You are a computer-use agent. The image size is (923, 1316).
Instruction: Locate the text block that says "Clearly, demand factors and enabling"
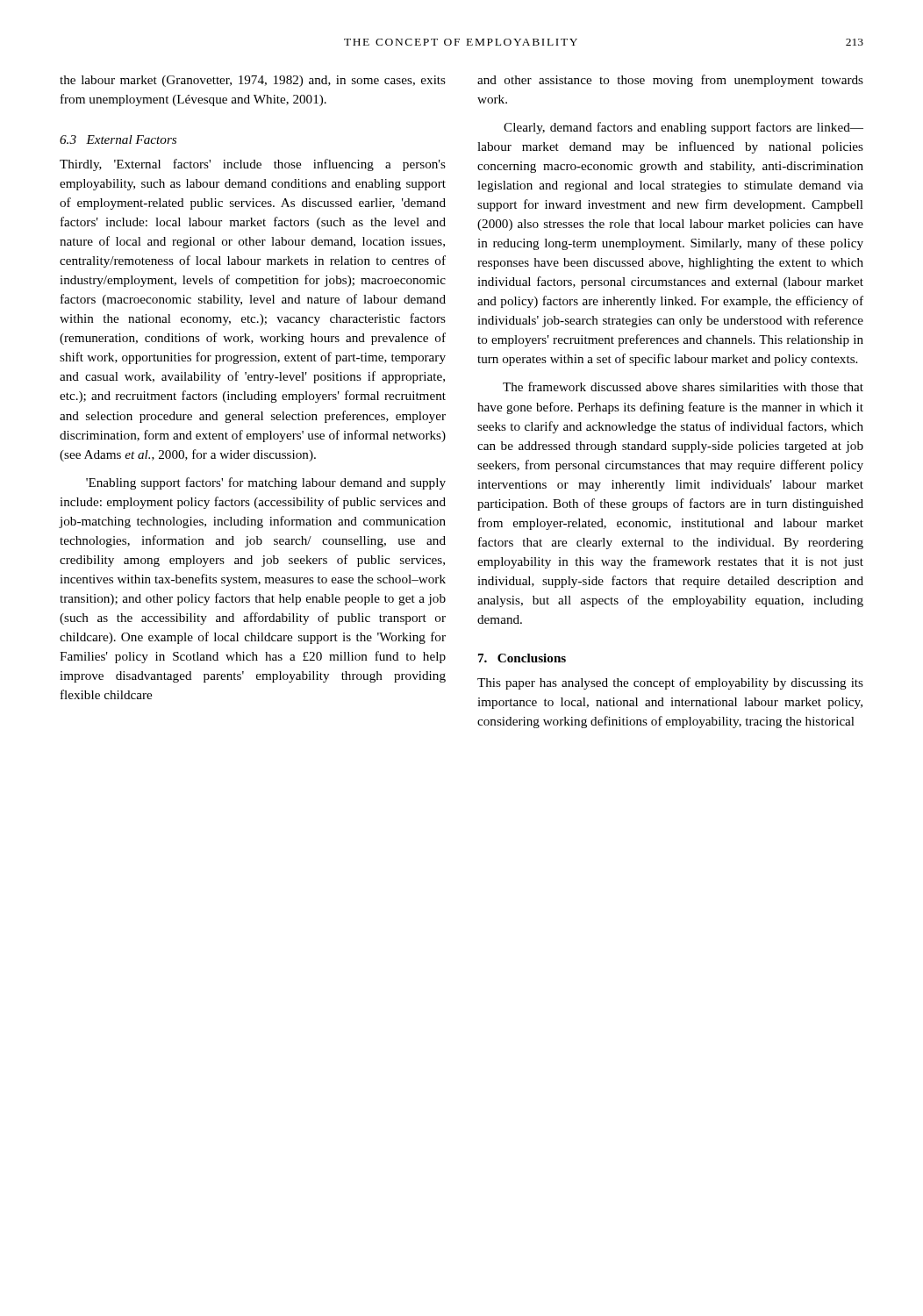point(670,243)
